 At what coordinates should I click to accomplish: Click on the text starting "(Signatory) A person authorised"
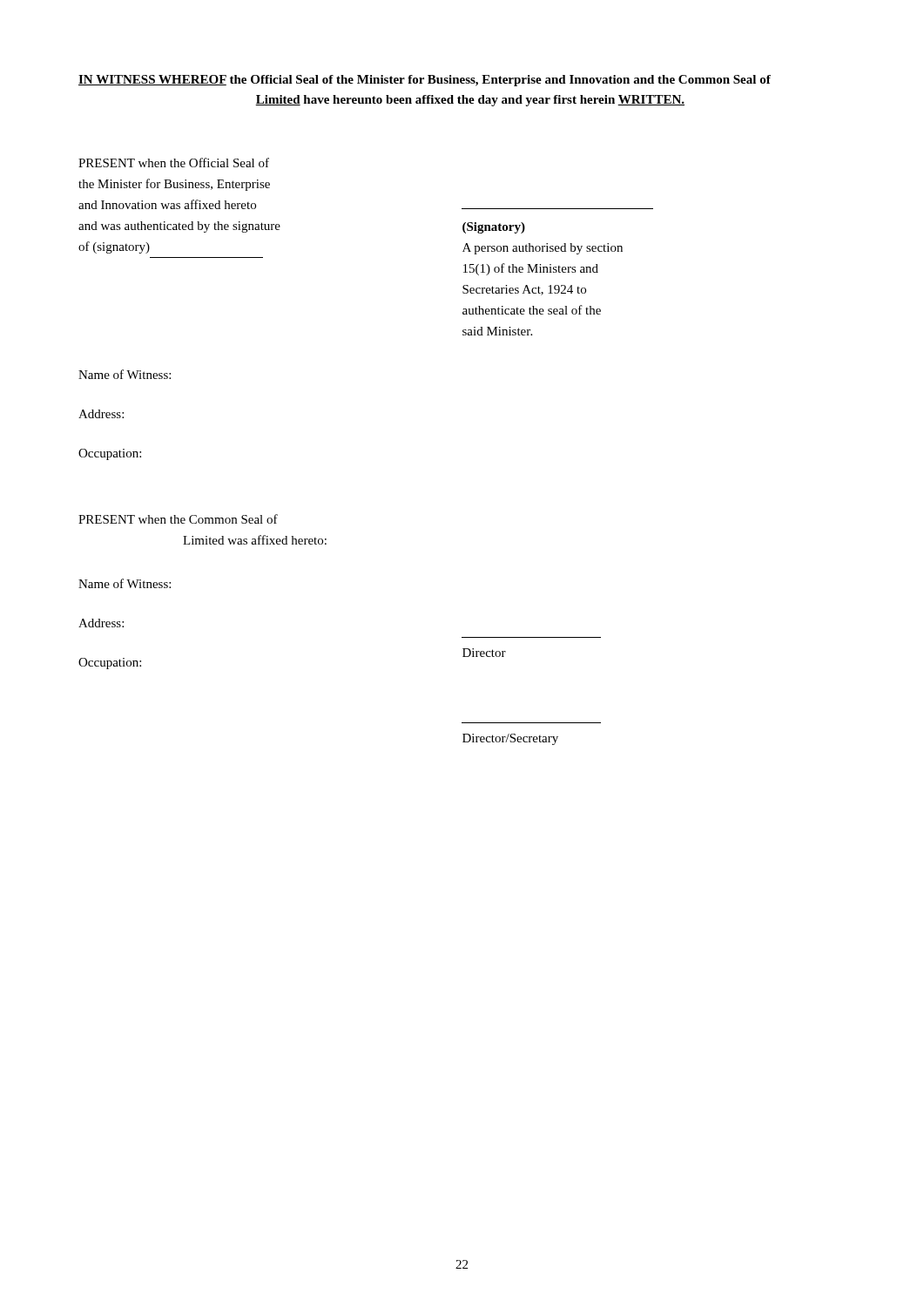(494, 228)
